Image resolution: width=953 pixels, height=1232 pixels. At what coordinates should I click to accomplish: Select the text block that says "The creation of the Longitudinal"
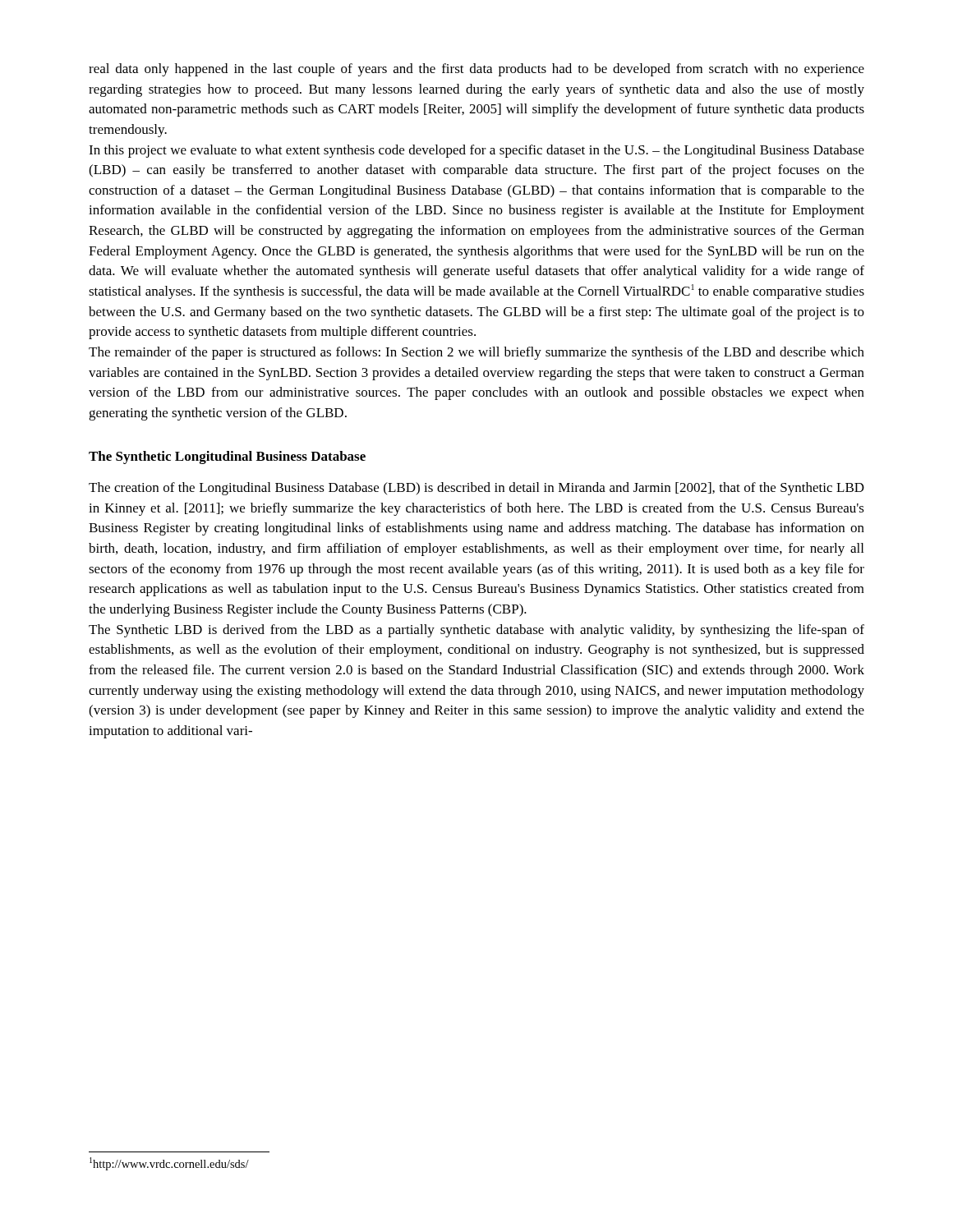476,548
